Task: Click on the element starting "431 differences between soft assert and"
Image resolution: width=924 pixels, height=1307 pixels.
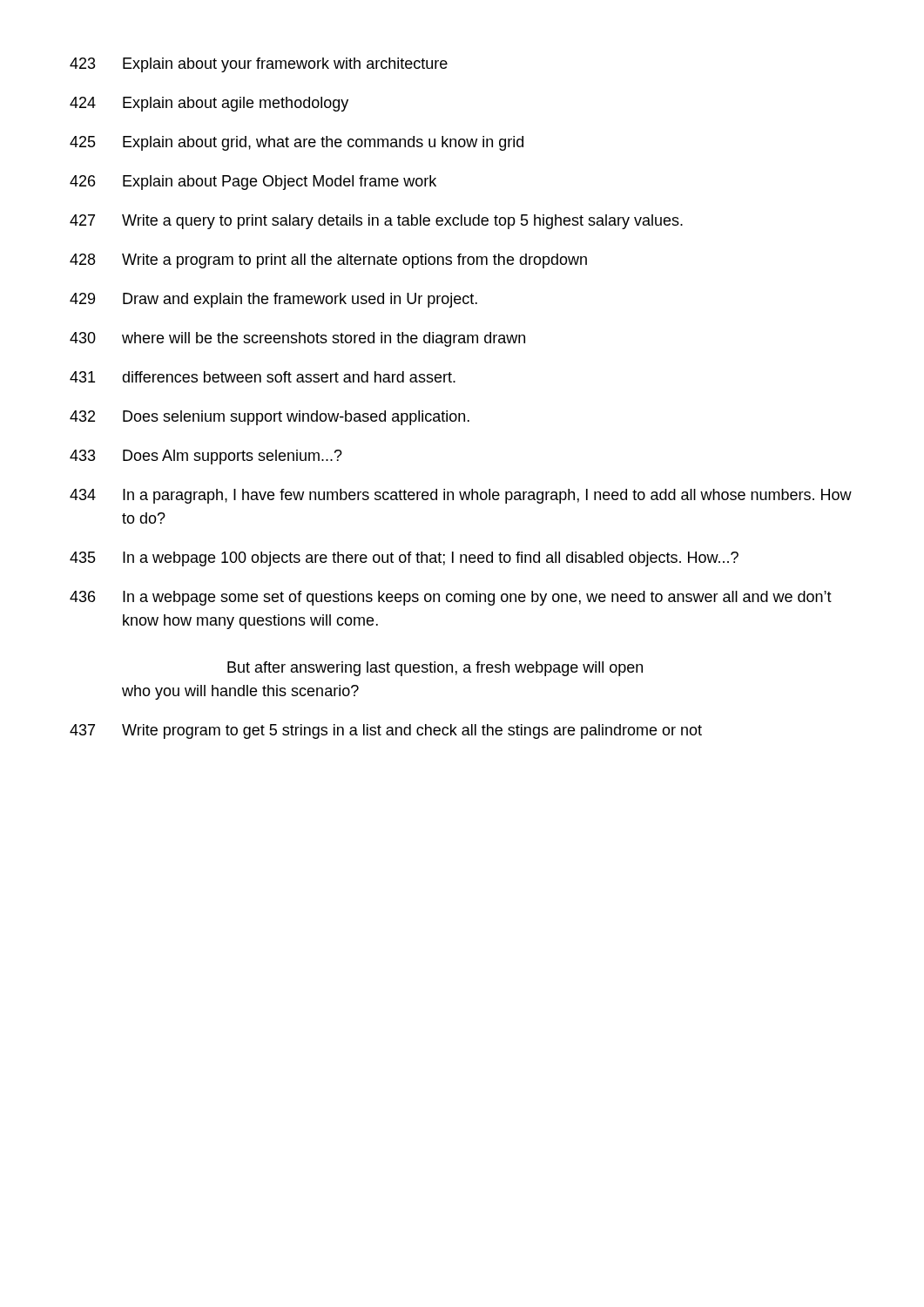Action: coord(462,378)
